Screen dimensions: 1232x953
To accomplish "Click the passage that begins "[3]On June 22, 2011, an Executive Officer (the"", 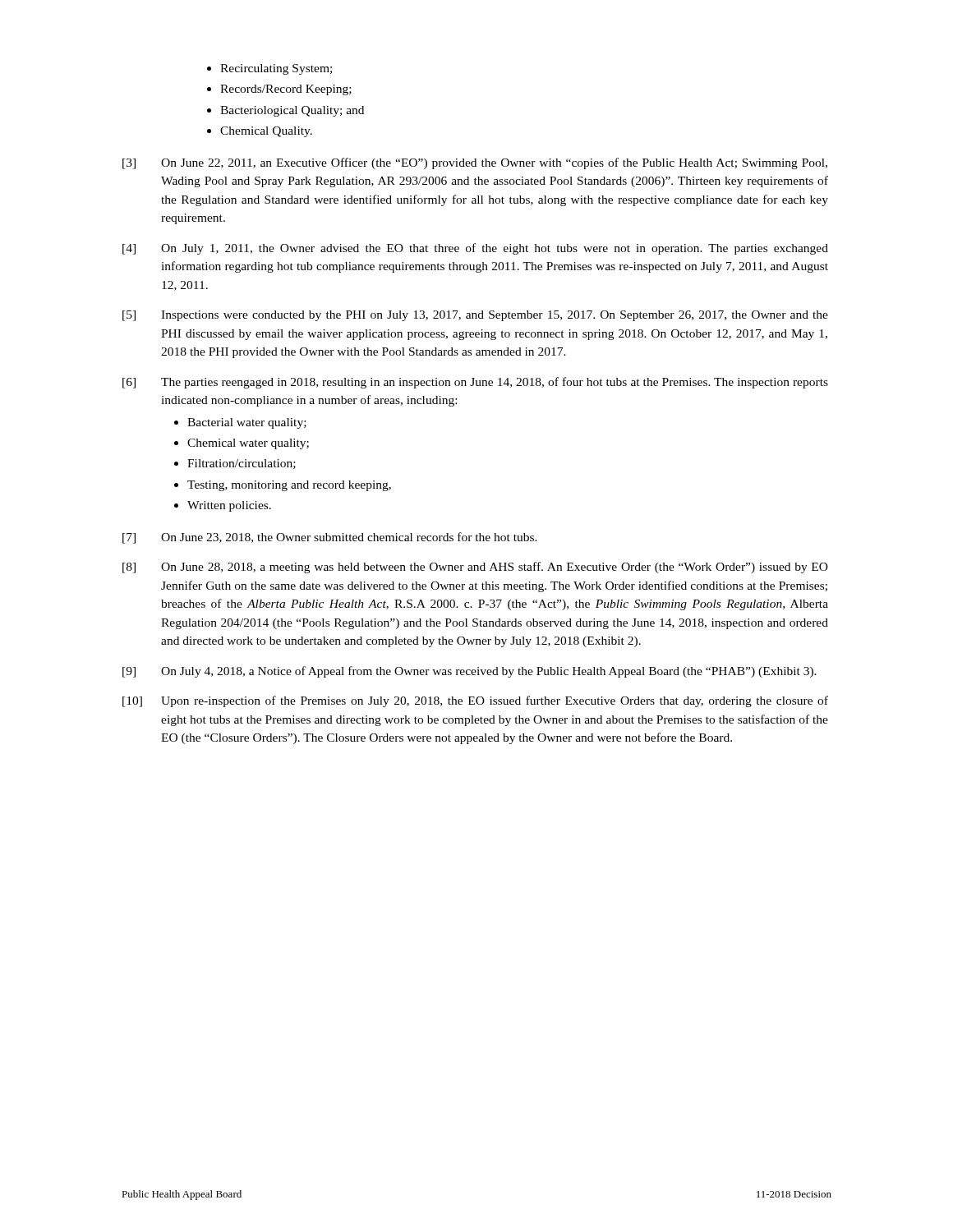I will (475, 190).
